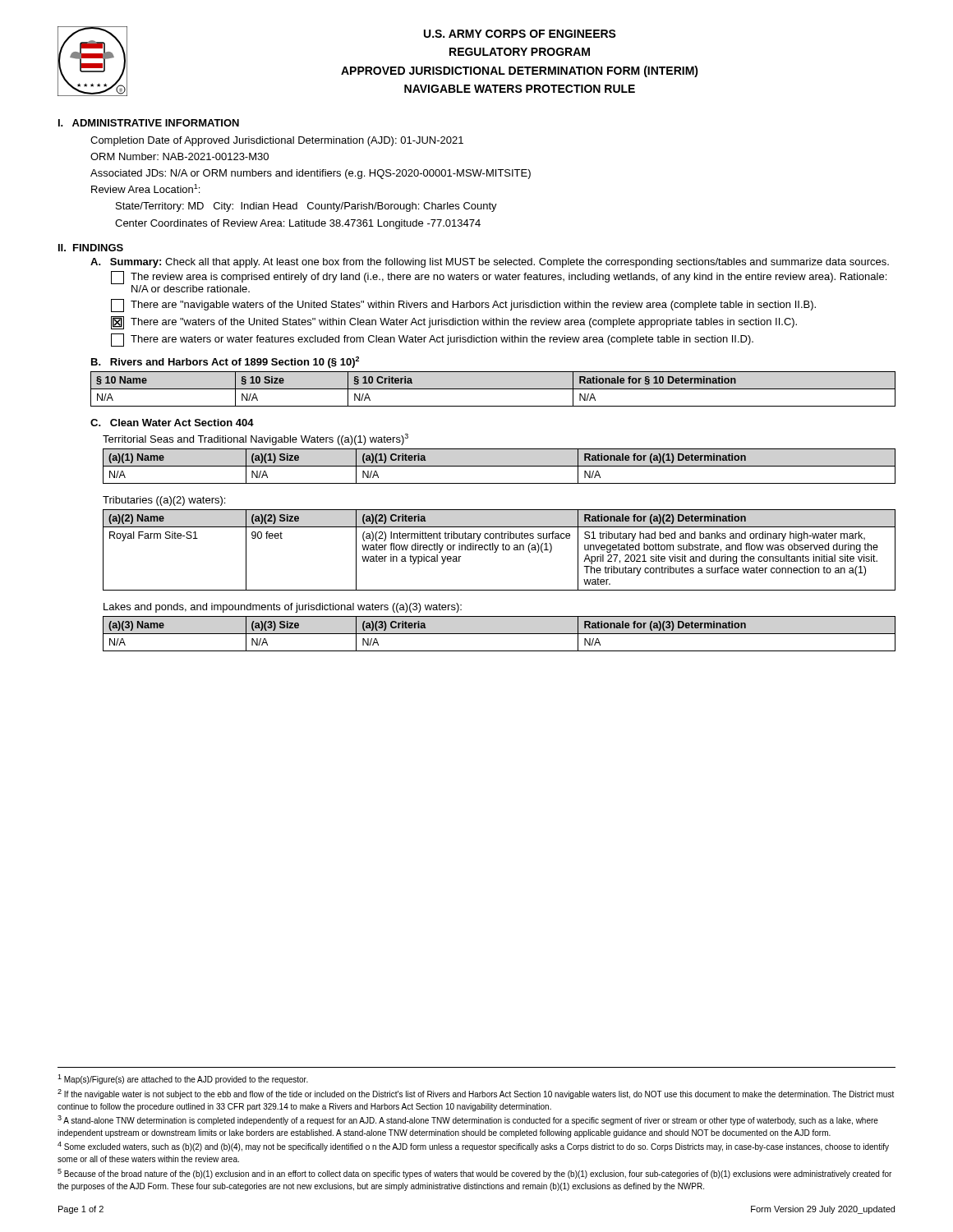Click on the table containing "(a)(1) Size"
This screenshot has height=1232, width=953.
pos(499,466)
